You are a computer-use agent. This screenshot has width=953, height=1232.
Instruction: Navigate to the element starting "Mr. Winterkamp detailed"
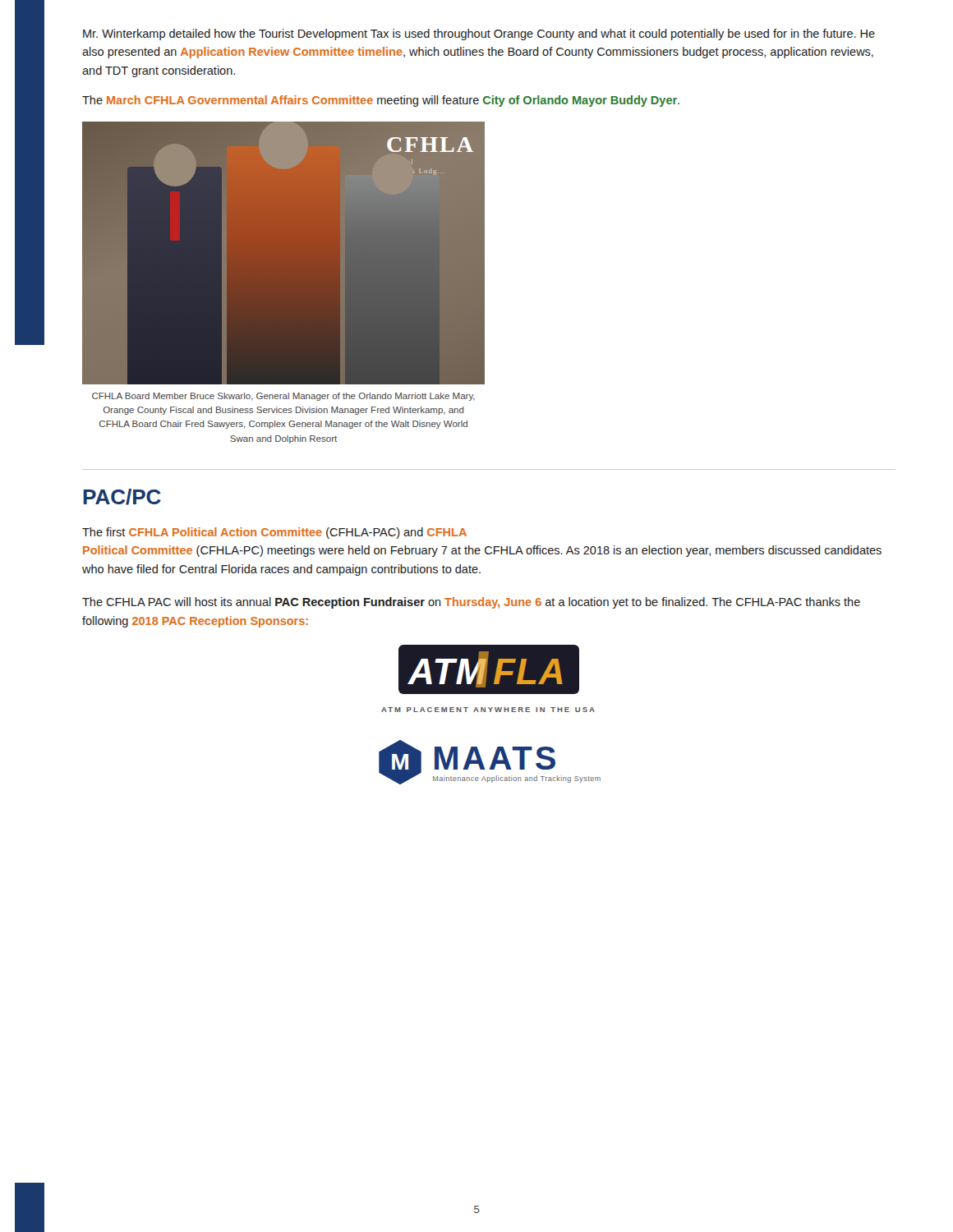[x=479, y=52]
